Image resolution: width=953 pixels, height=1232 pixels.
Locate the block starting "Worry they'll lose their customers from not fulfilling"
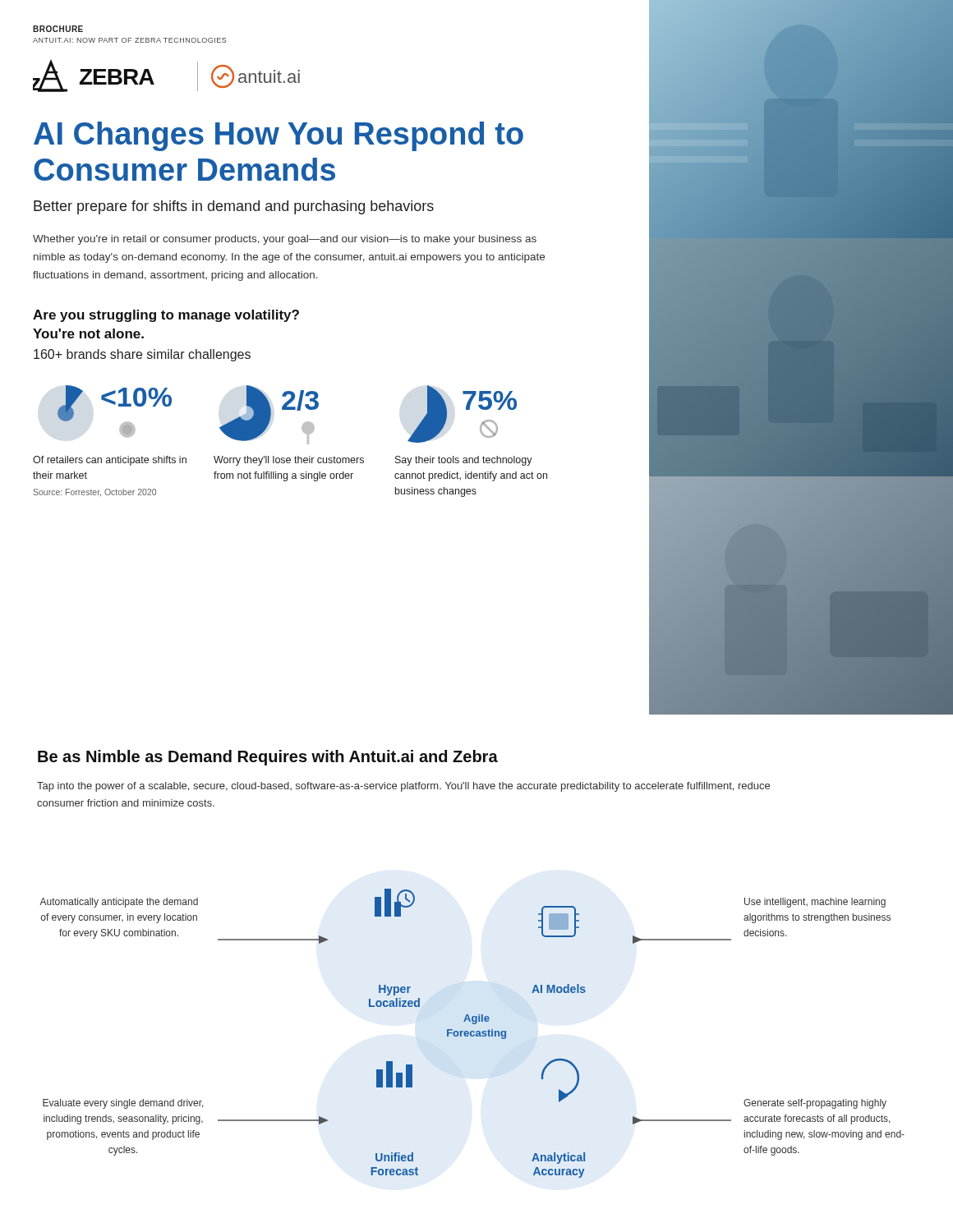pos(292,468)
